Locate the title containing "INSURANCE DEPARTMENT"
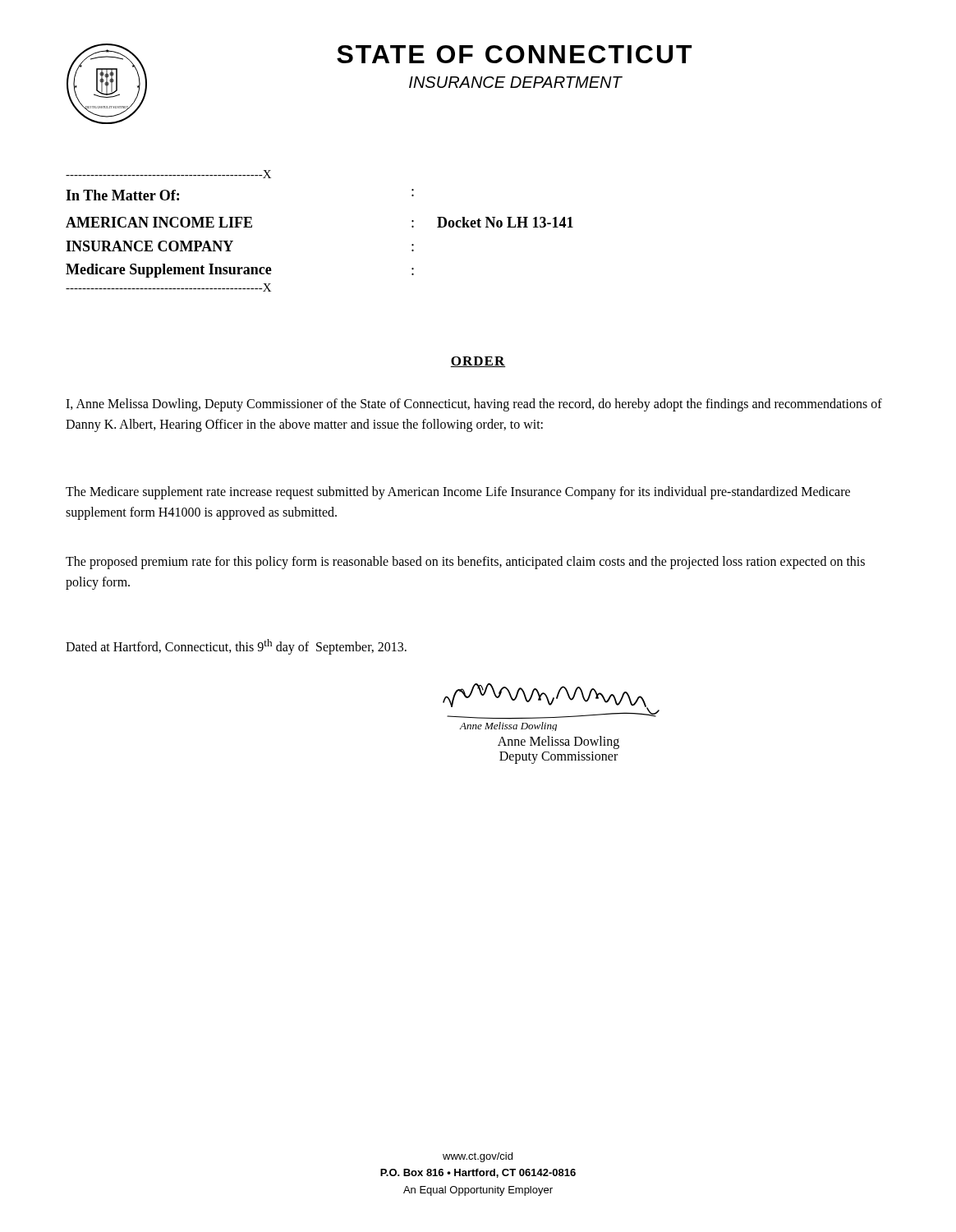This screenshot has height=1232, width=956. 515,82
